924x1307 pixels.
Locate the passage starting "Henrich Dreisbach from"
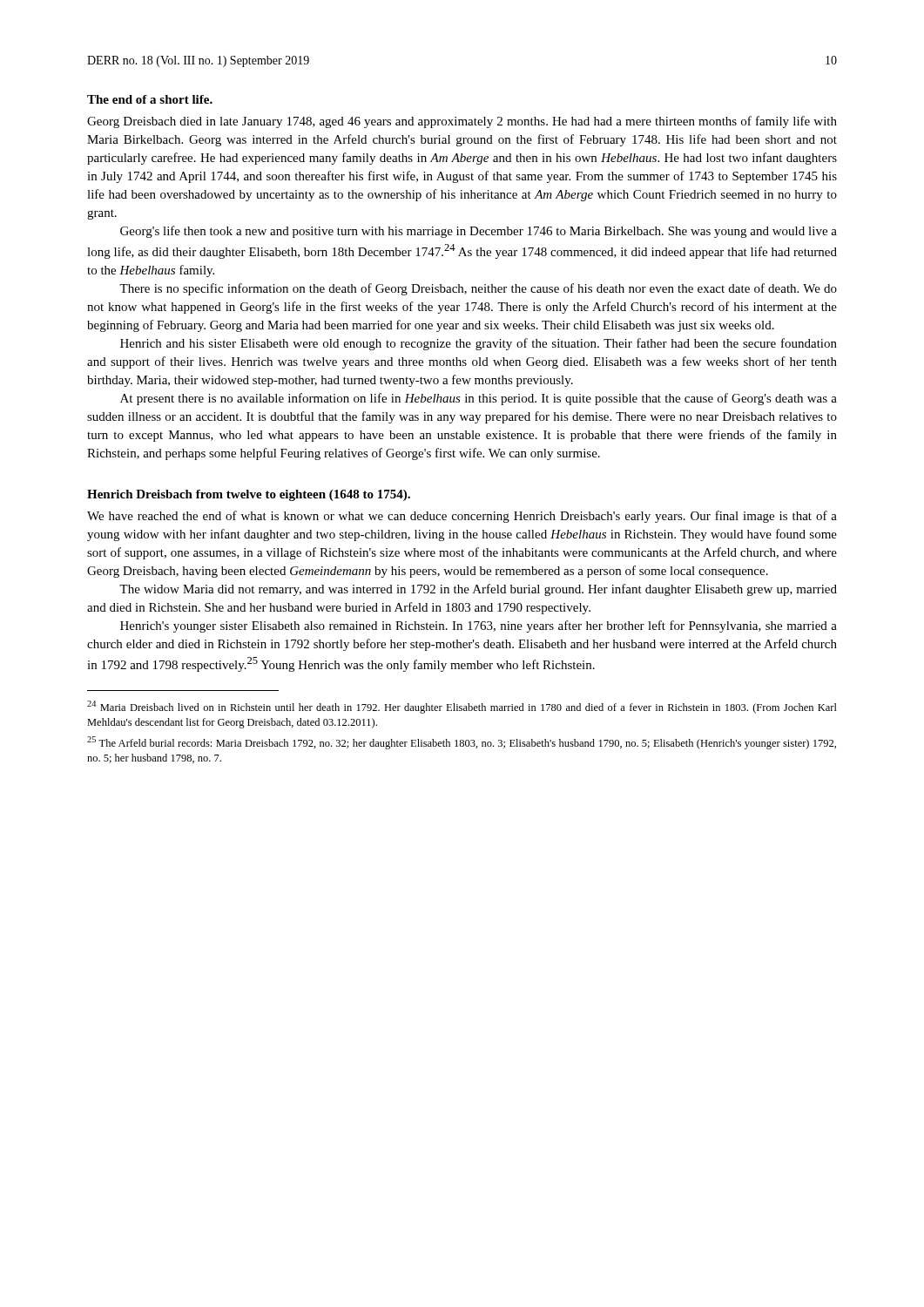click(249, 494)
